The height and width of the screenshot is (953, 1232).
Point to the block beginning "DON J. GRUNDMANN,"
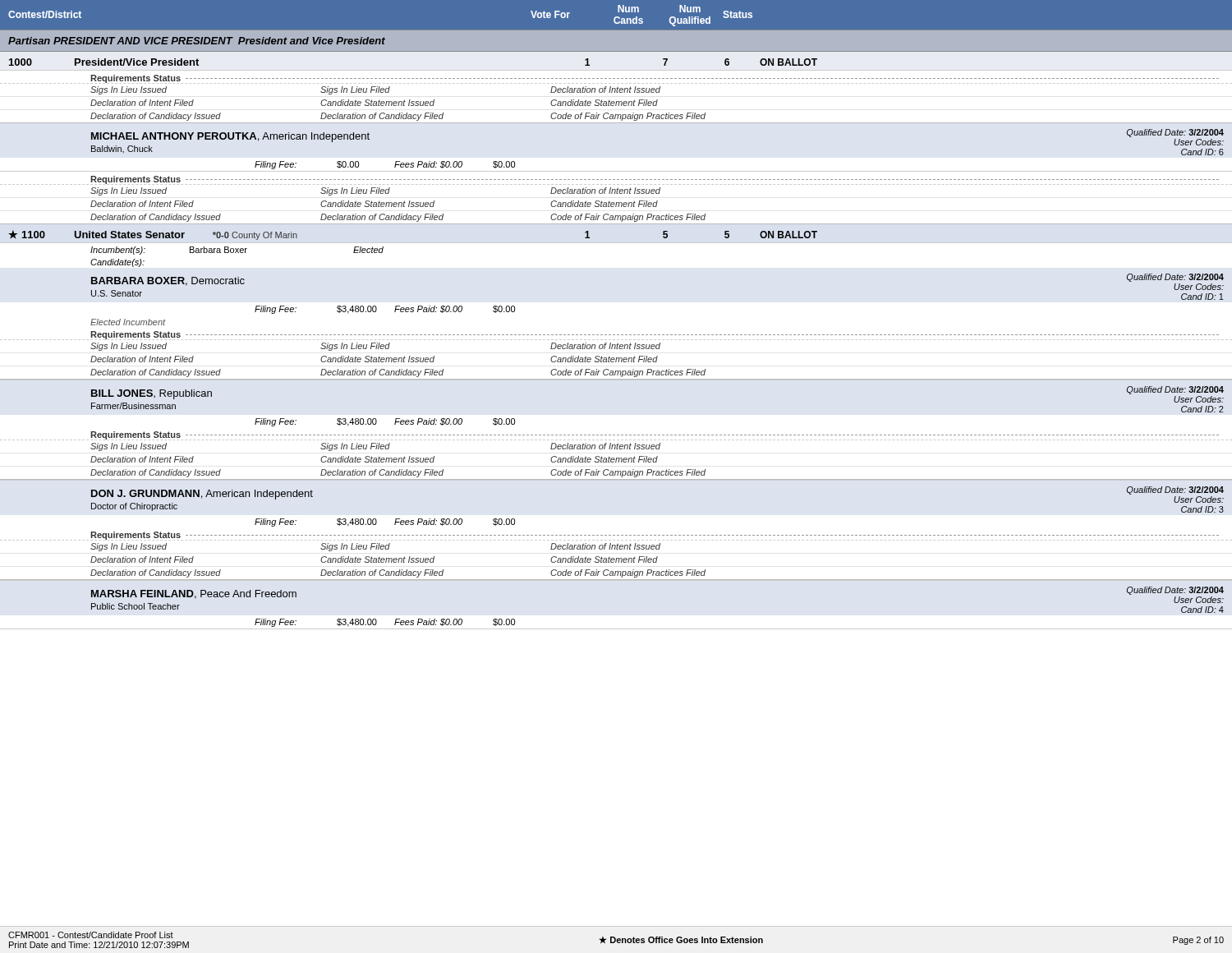616,530
